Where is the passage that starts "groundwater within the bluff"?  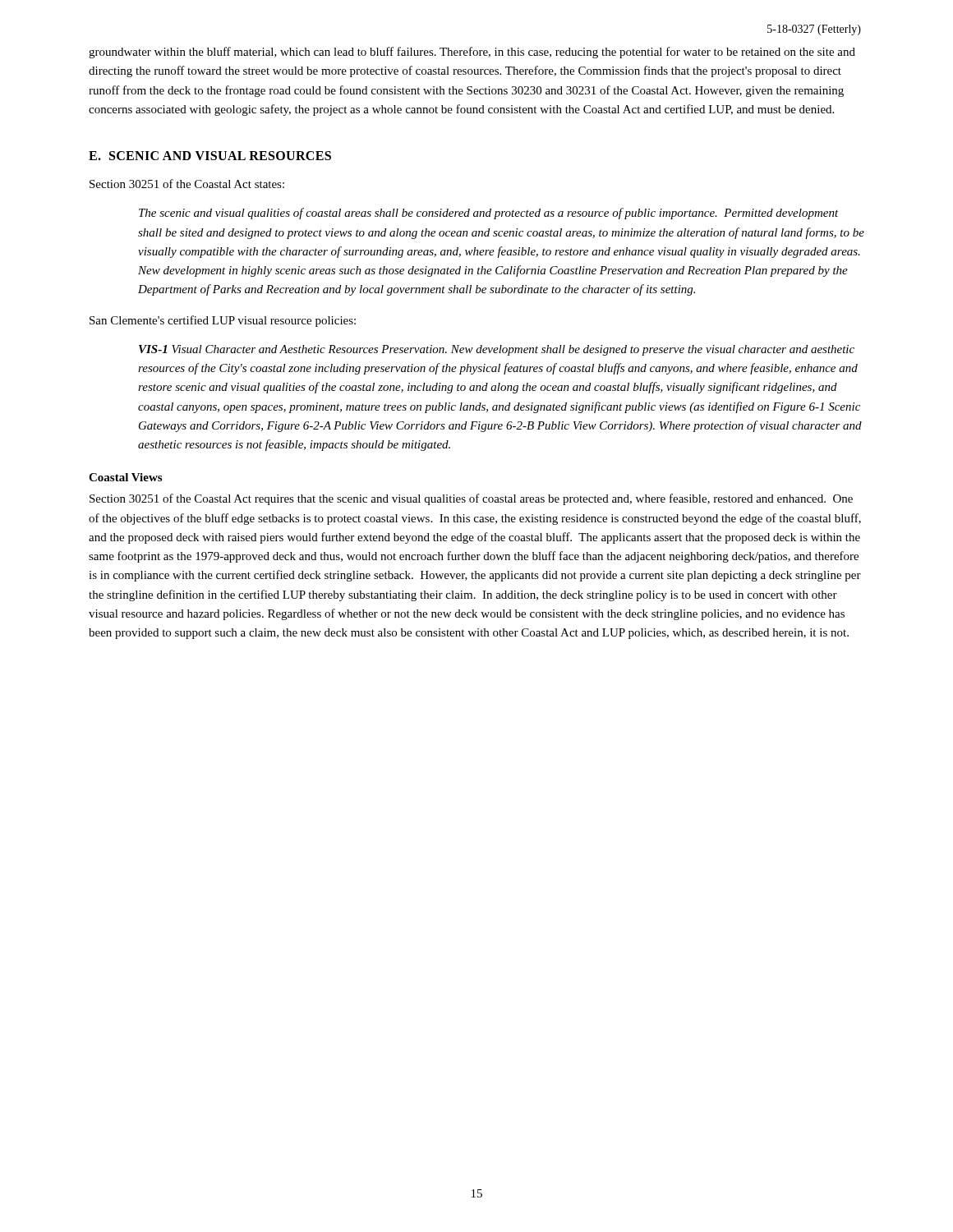coord(476,81)
